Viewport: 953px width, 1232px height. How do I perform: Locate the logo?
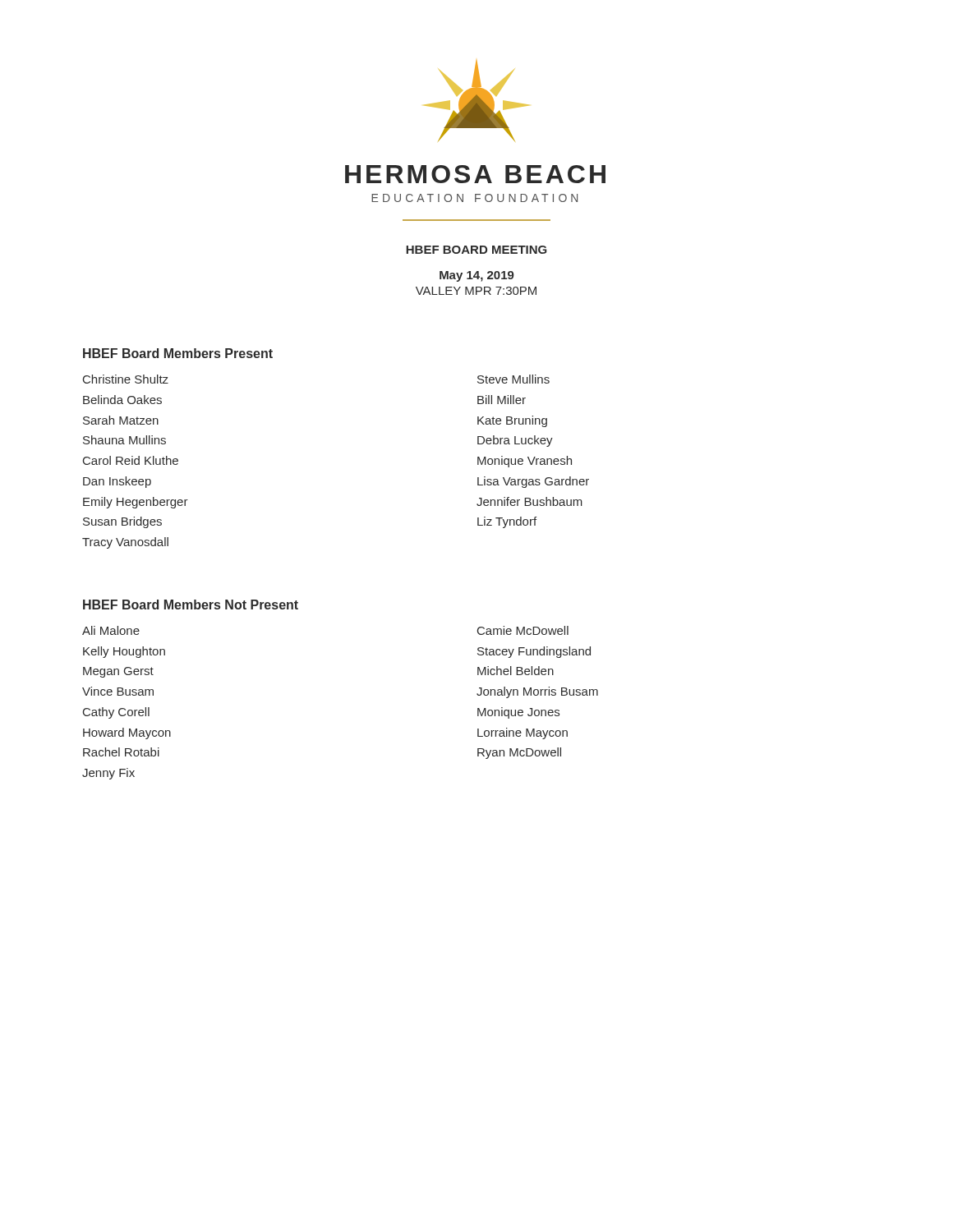point(476,110)
